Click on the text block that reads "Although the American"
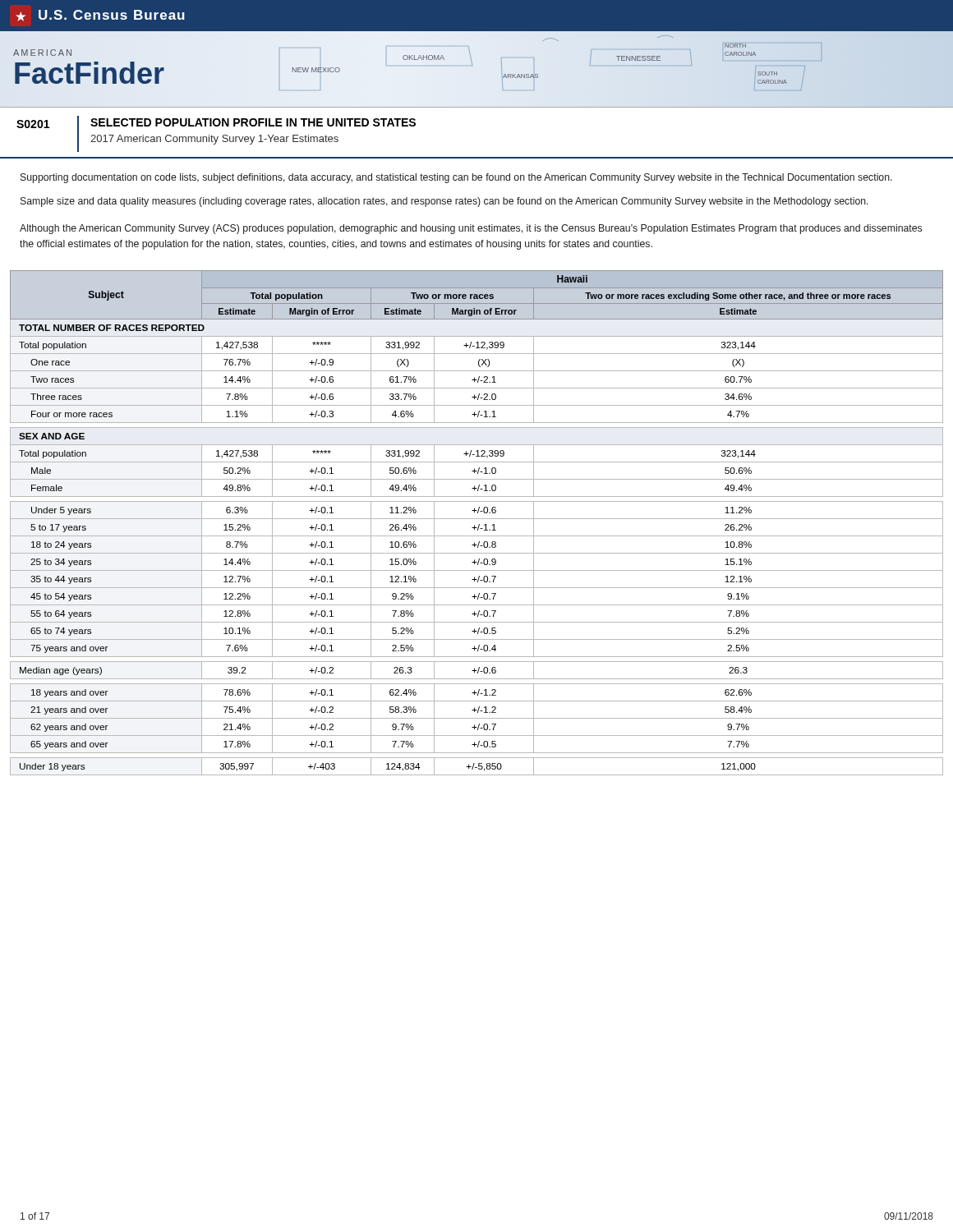The height and width of the screenshot is (1232, 953). [x=471, y=236]
